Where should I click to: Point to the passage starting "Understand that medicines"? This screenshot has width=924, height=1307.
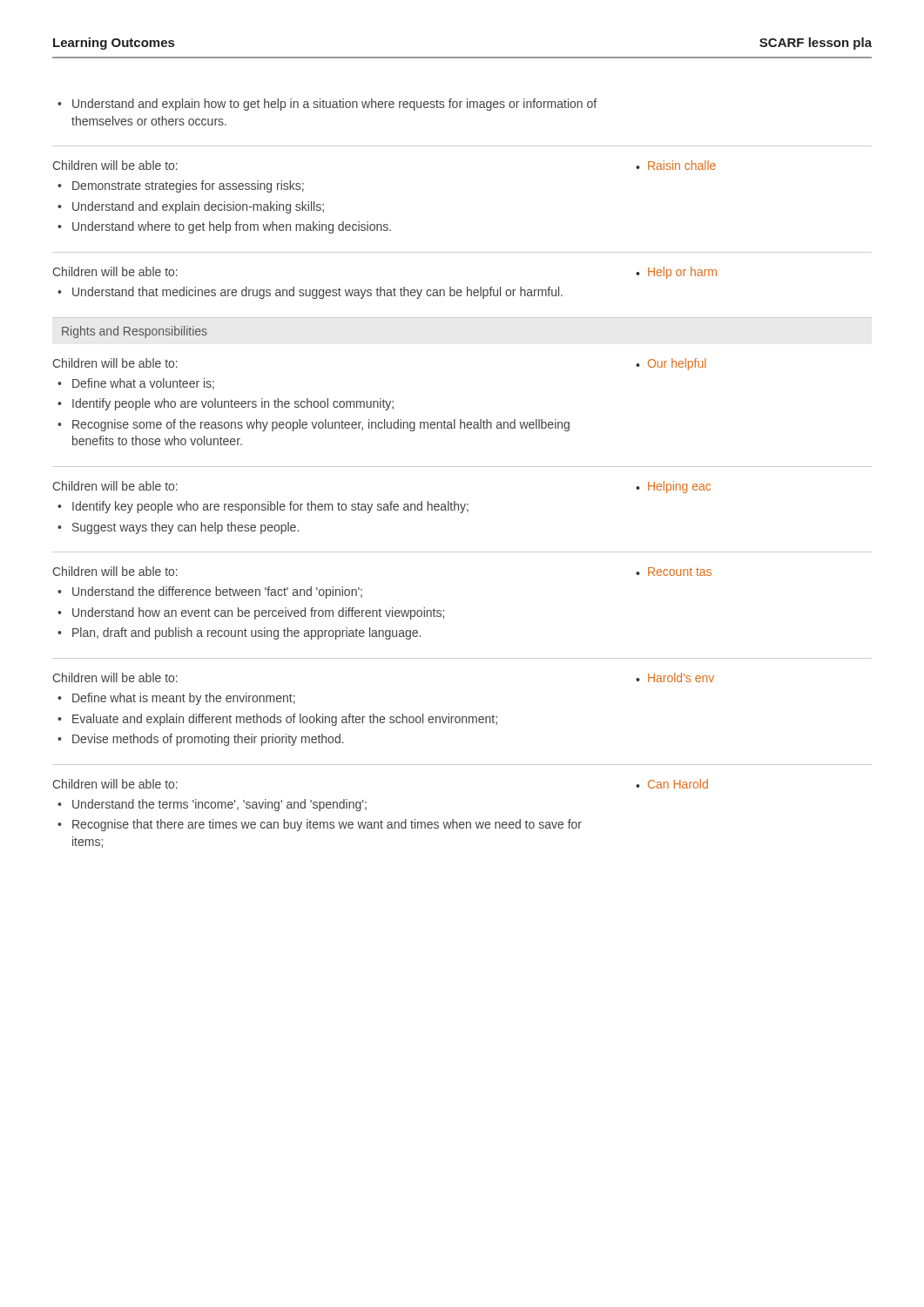coord(317,292)
